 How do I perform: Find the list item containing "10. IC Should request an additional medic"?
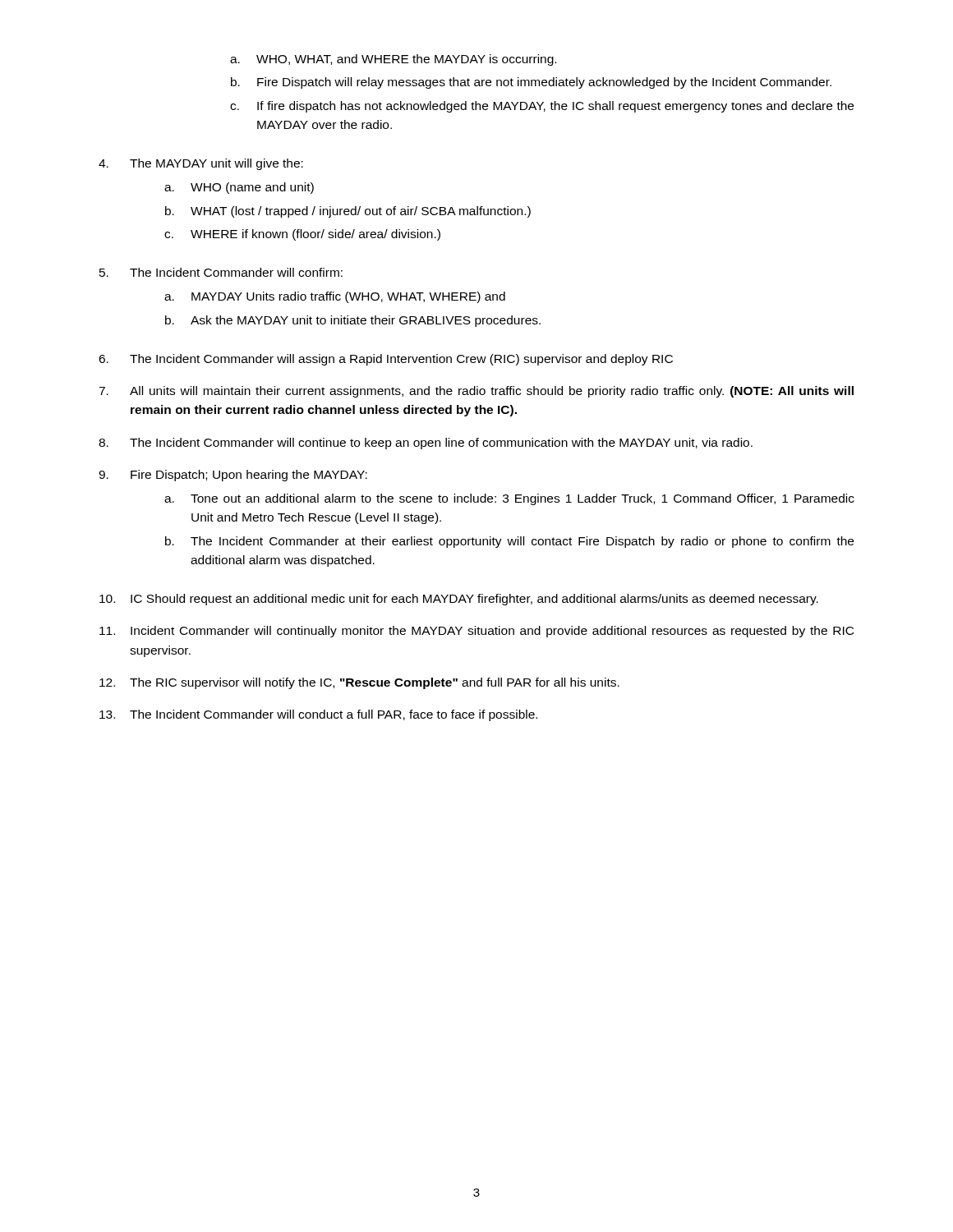coord(476,598)
